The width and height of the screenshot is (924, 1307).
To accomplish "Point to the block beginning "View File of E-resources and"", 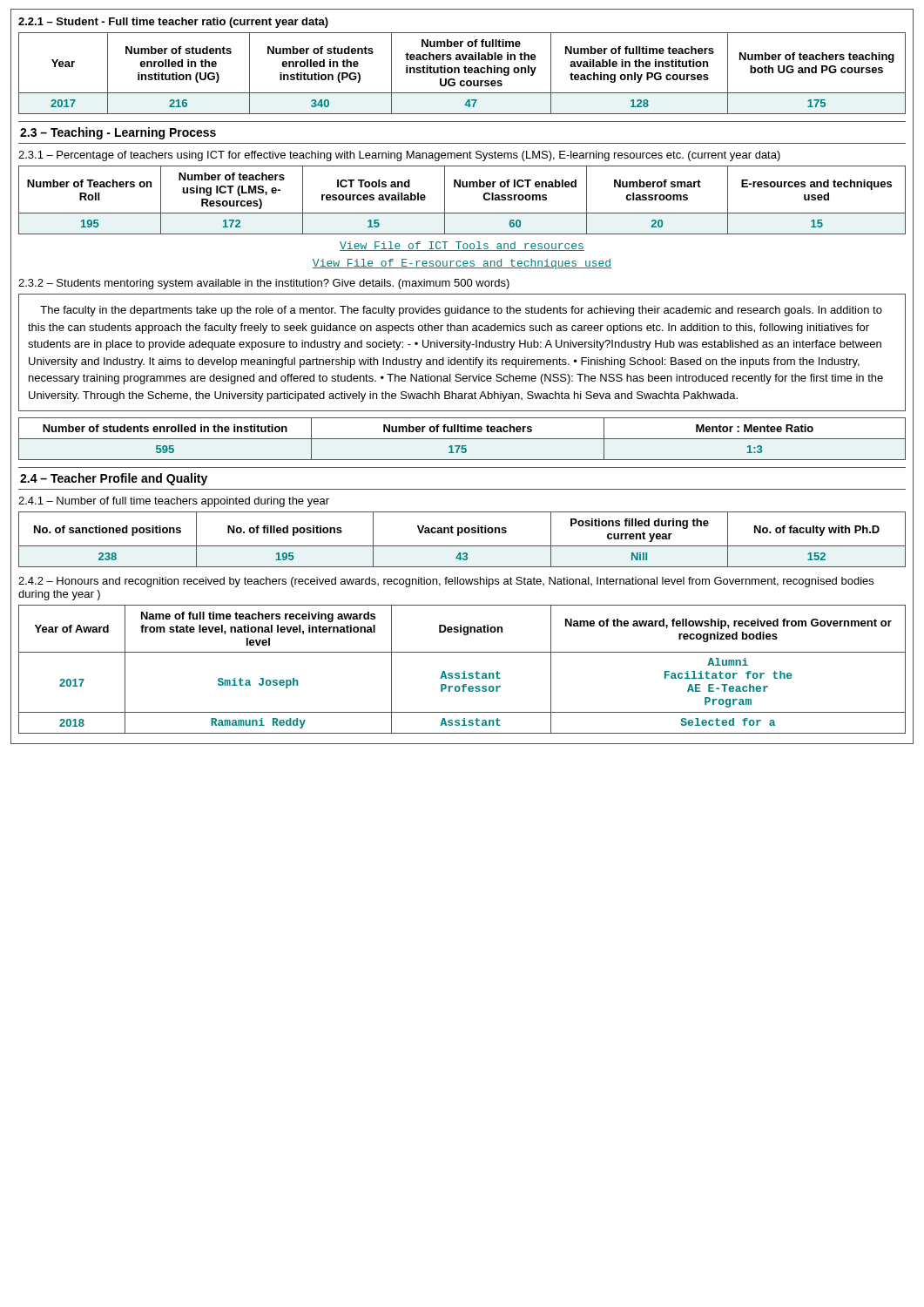I will tap(462, 264).
